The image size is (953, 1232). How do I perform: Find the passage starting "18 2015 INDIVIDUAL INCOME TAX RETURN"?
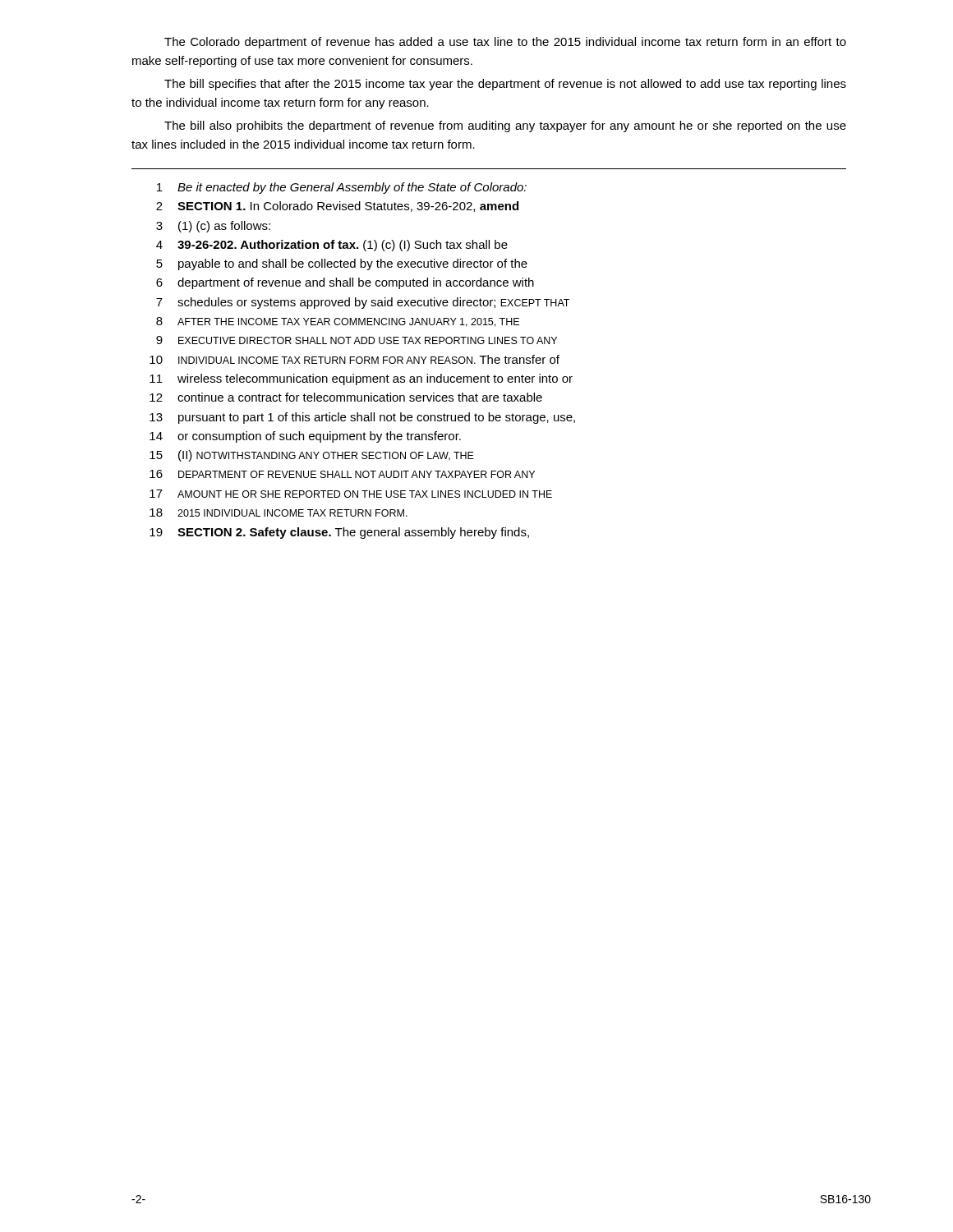(279, 513)
